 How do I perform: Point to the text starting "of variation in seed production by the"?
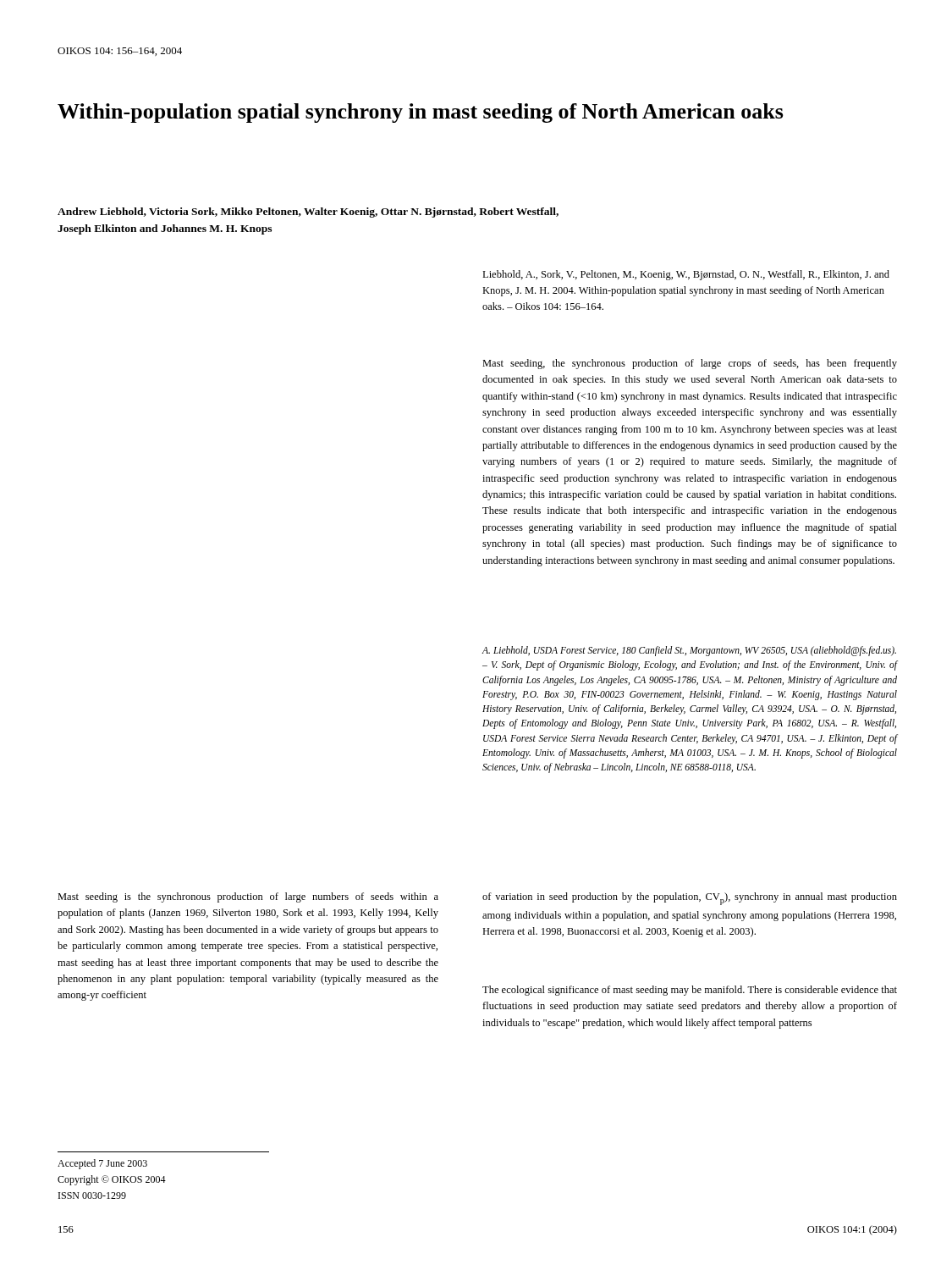tap(690, 914)
